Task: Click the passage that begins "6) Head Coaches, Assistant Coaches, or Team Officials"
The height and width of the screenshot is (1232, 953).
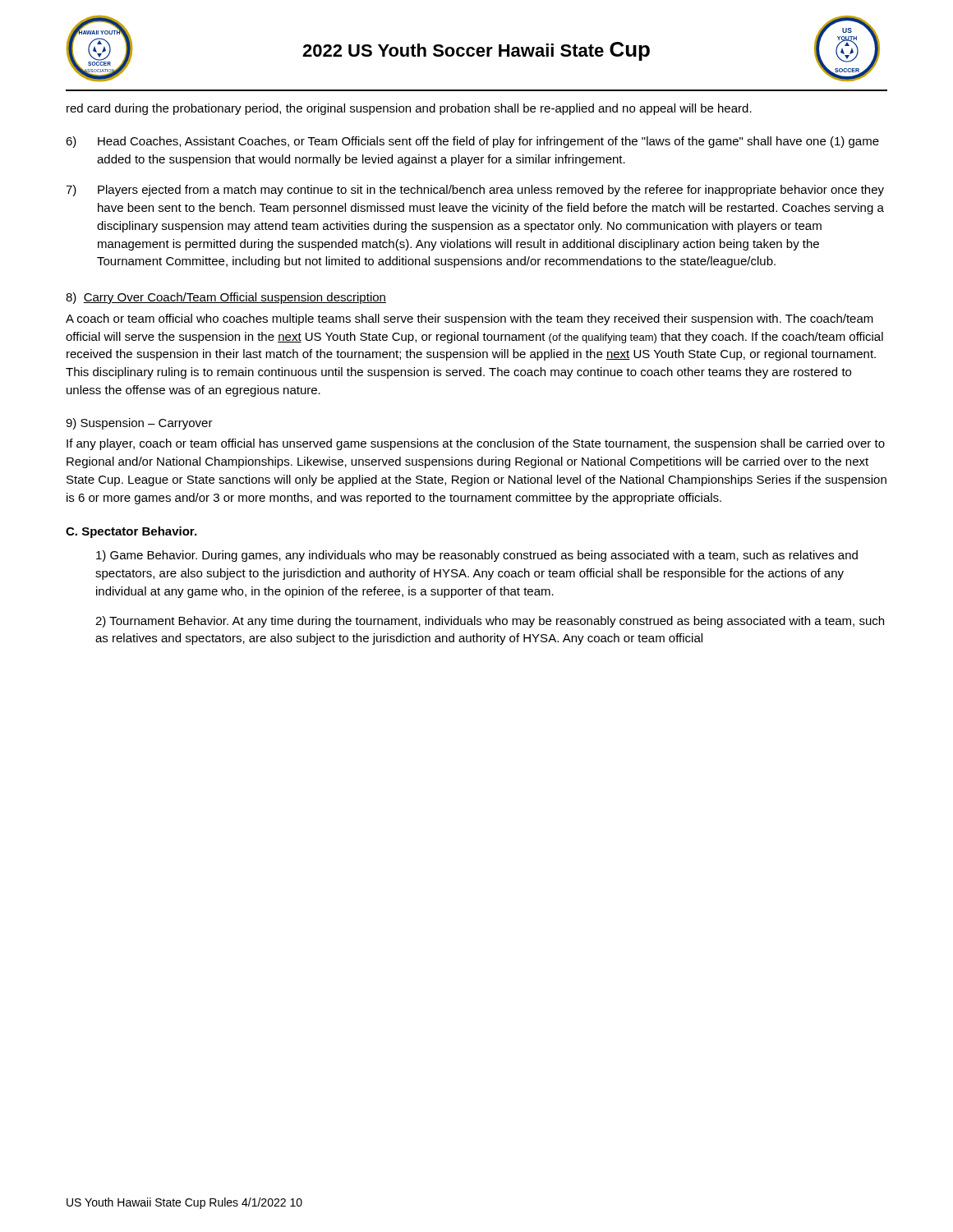Action: (x=476, y=150)
